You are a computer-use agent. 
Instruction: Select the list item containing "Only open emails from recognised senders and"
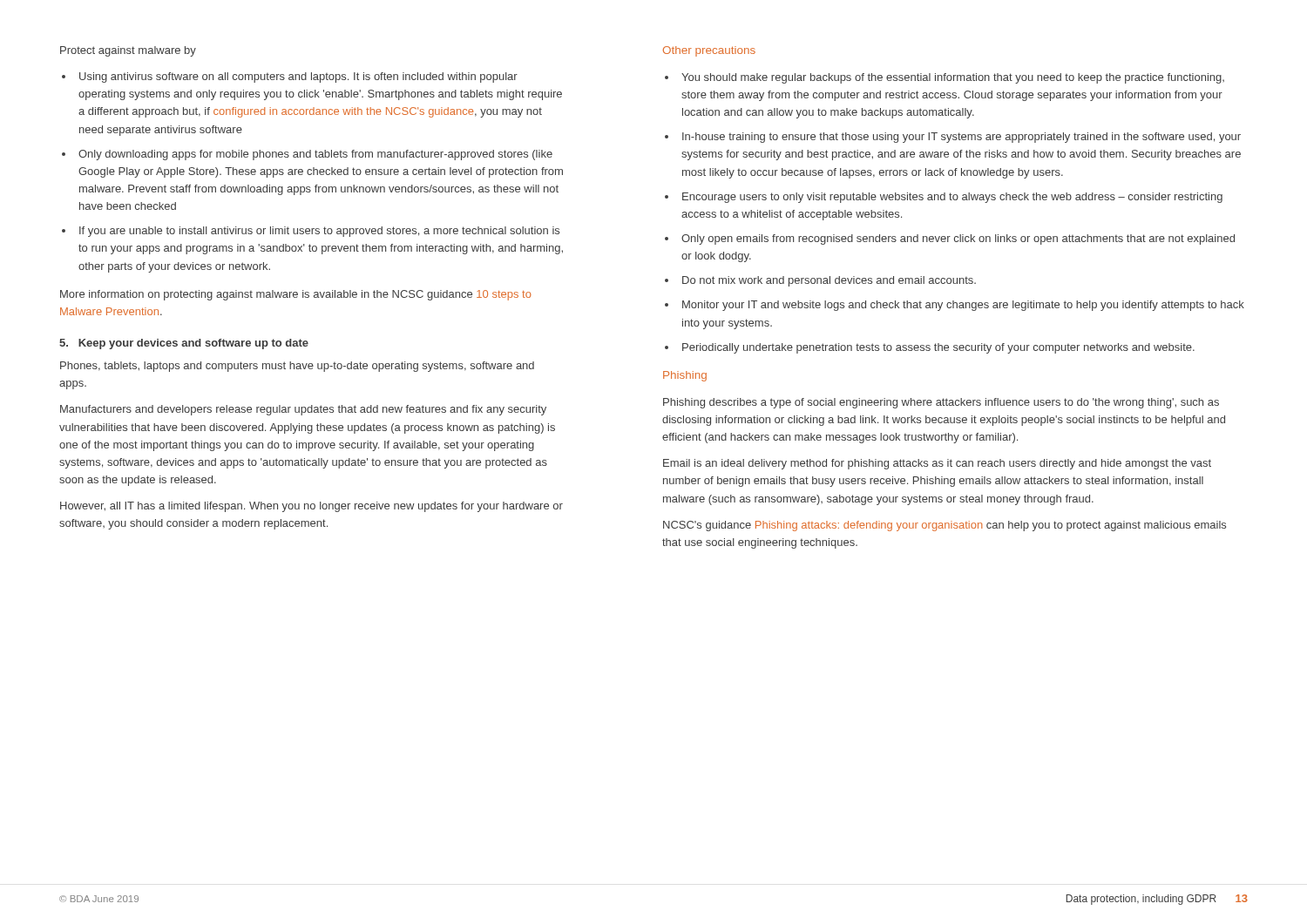click(958, 247)
